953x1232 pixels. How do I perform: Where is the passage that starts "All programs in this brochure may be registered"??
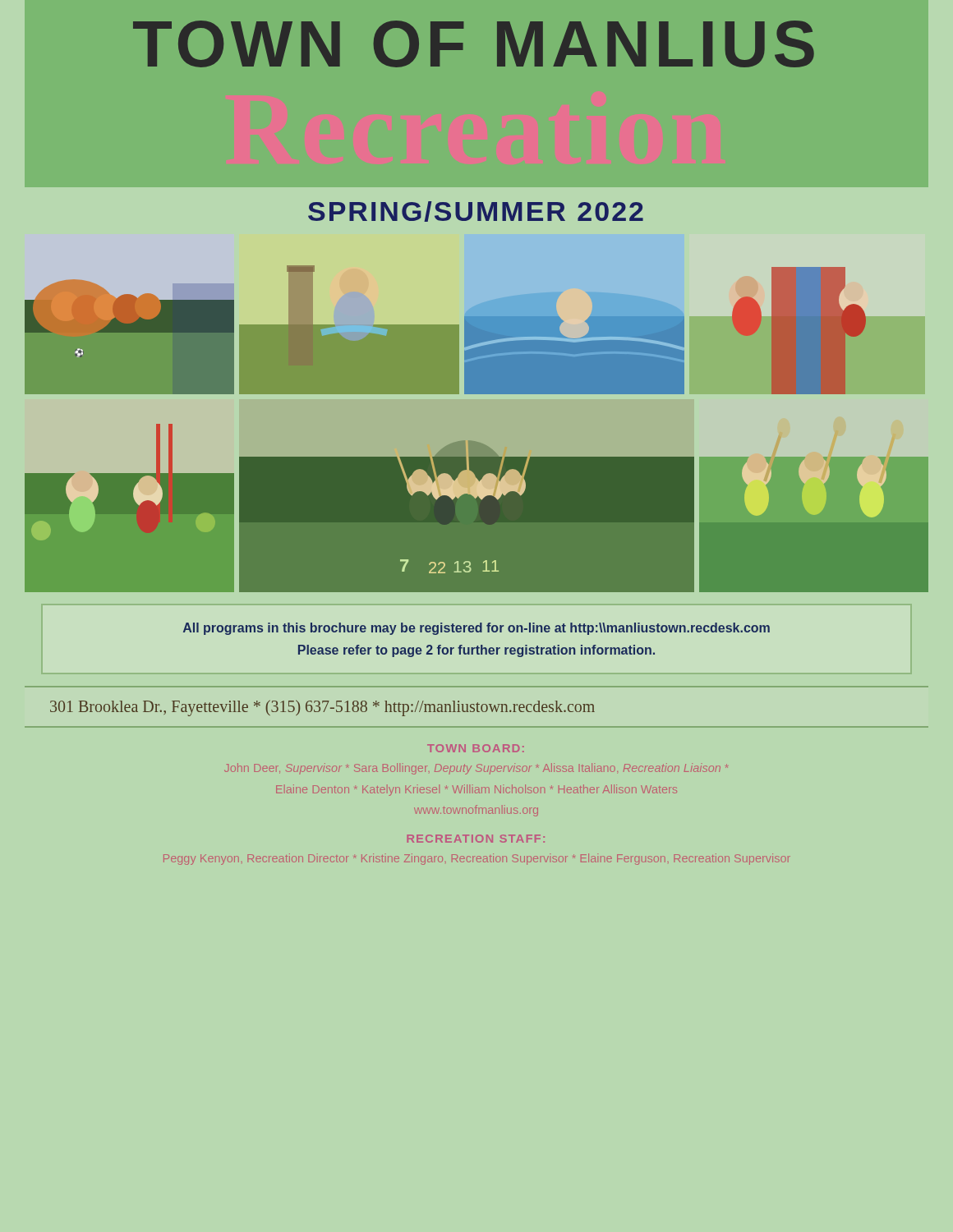[476, 639]
